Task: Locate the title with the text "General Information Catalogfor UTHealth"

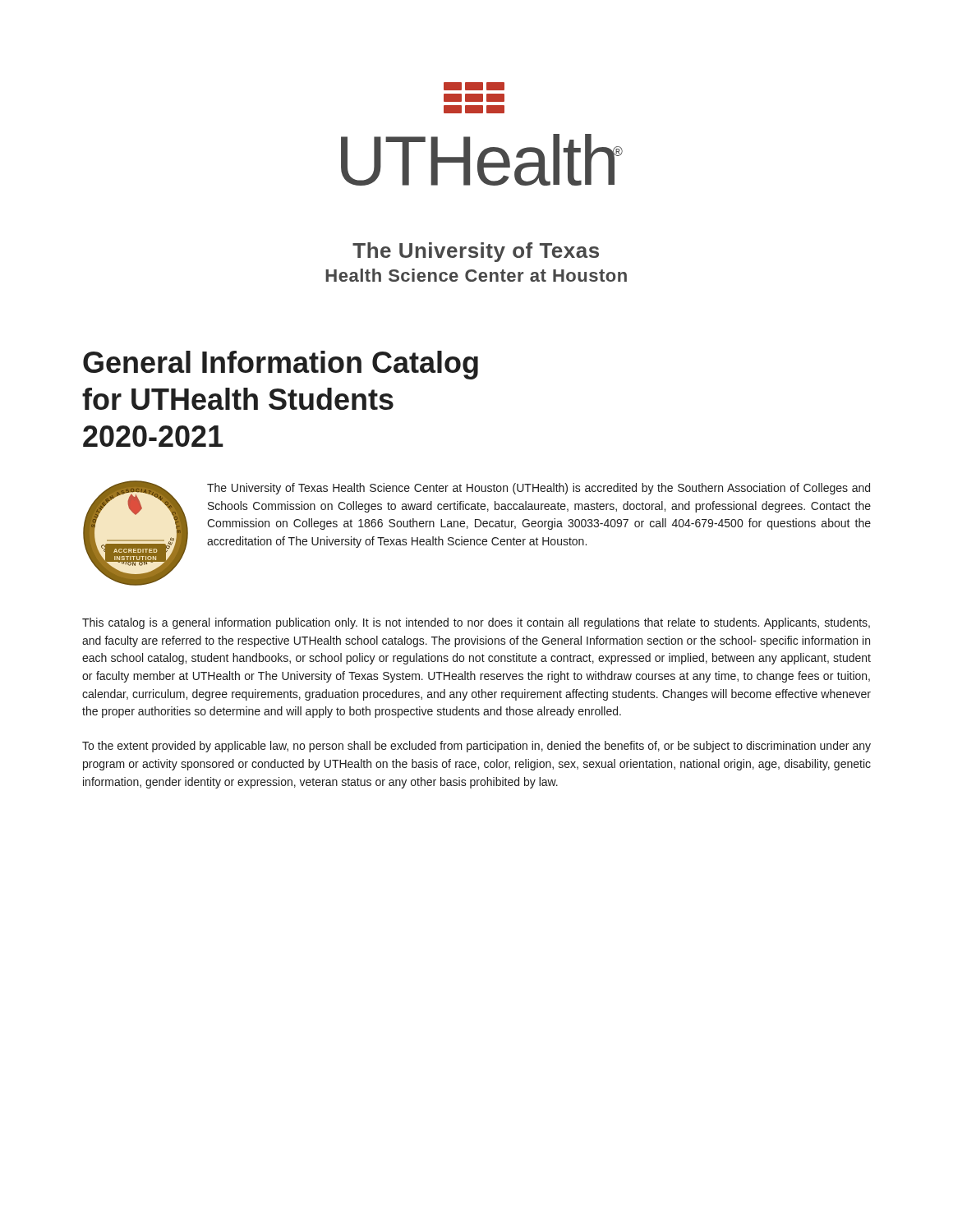Action: click(x=281, y=365)
